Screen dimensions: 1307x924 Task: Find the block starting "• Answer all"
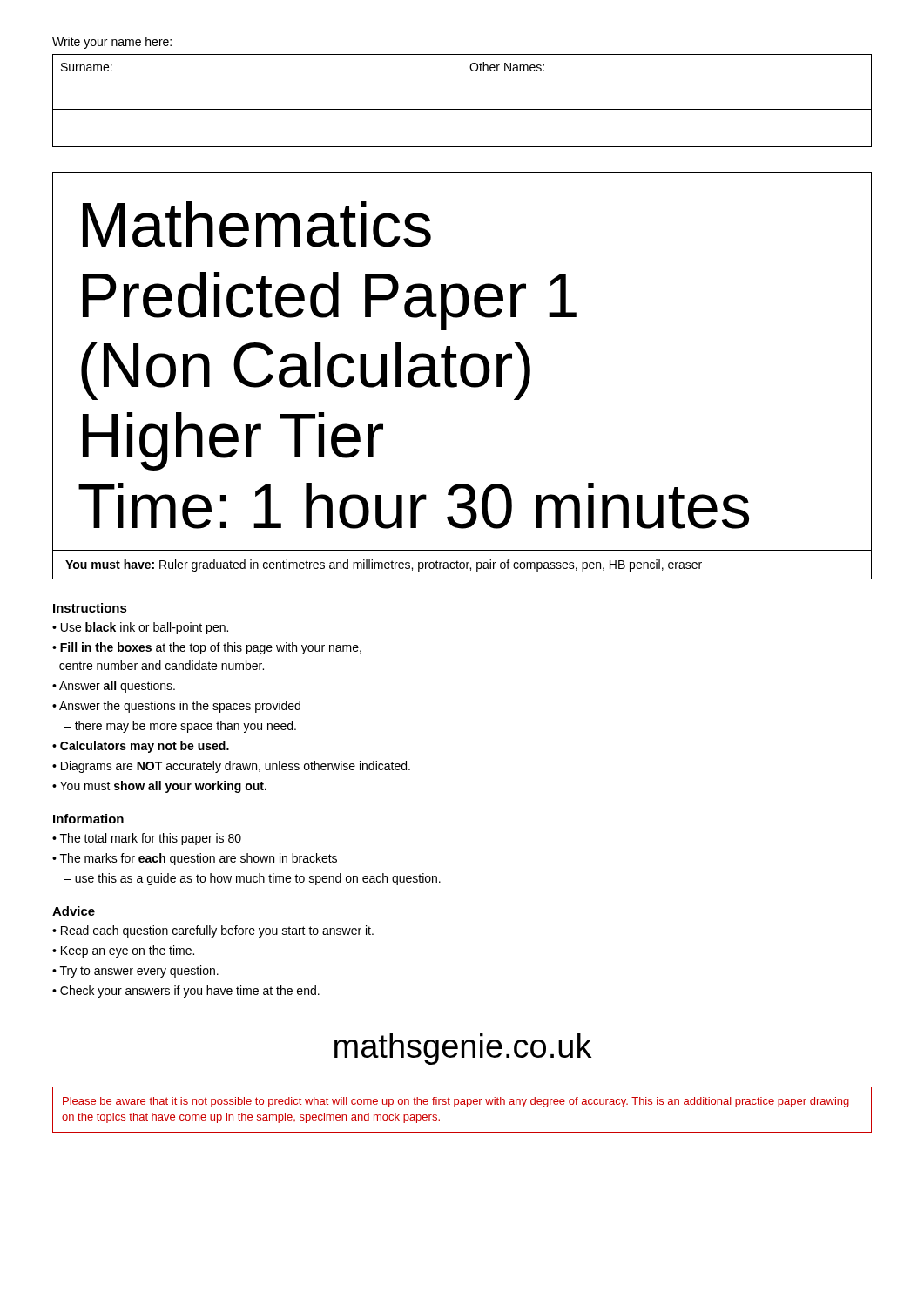coord(114,686)
